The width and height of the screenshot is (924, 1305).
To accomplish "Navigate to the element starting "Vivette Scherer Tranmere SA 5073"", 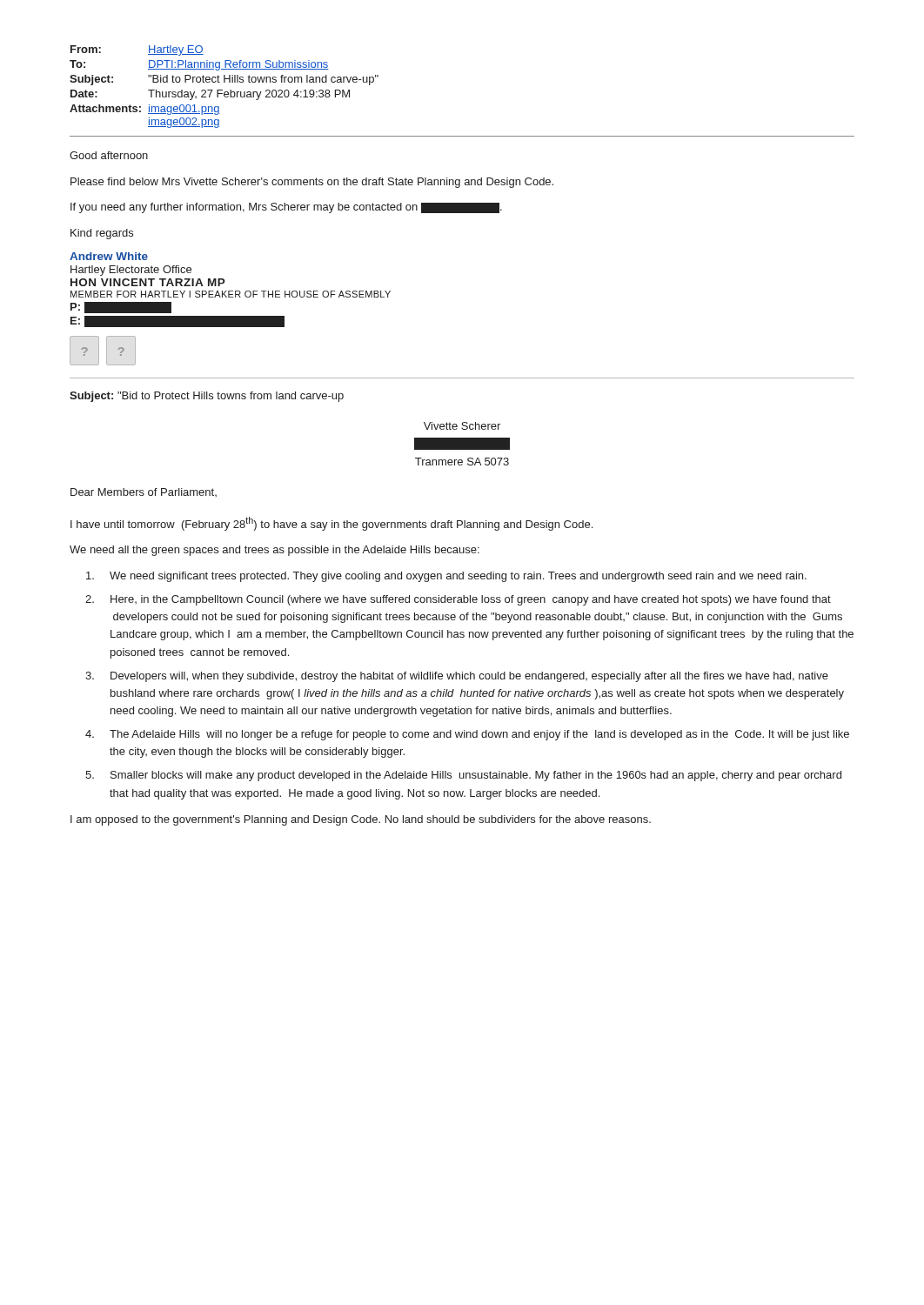I will [x=462, y=444].
